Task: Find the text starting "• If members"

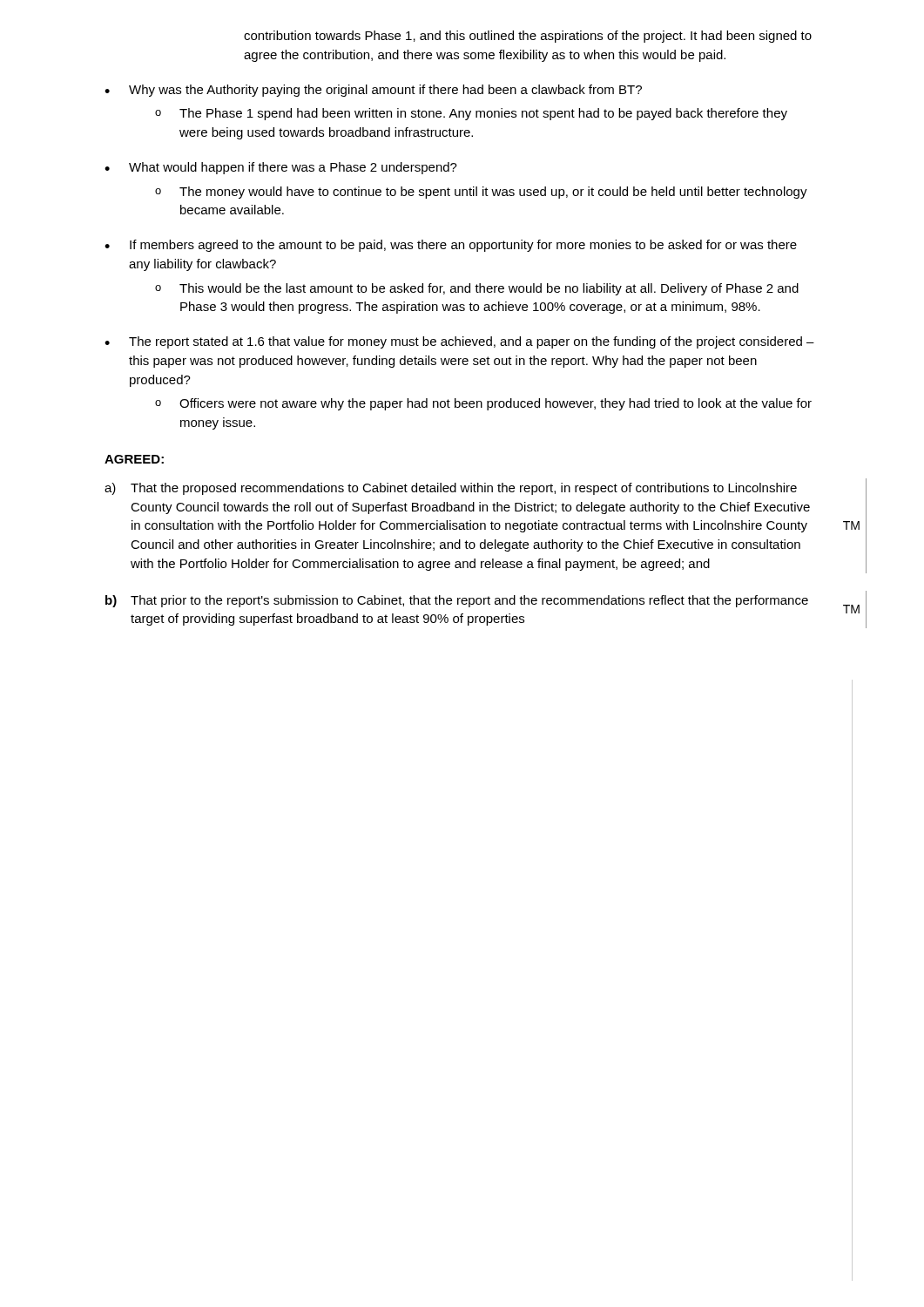Action: point(462,276)
